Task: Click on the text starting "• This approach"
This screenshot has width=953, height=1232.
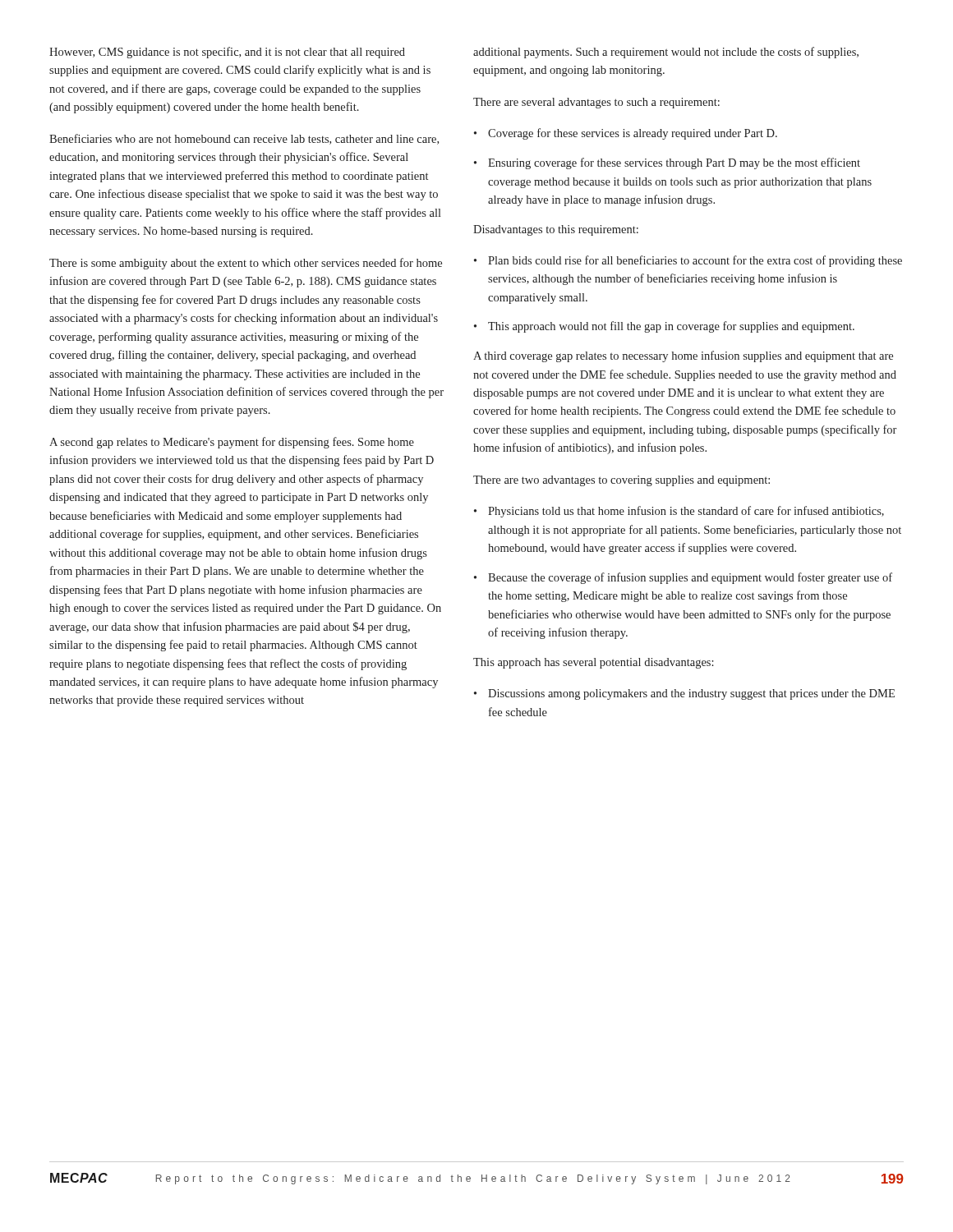Action: coord(688,327)
